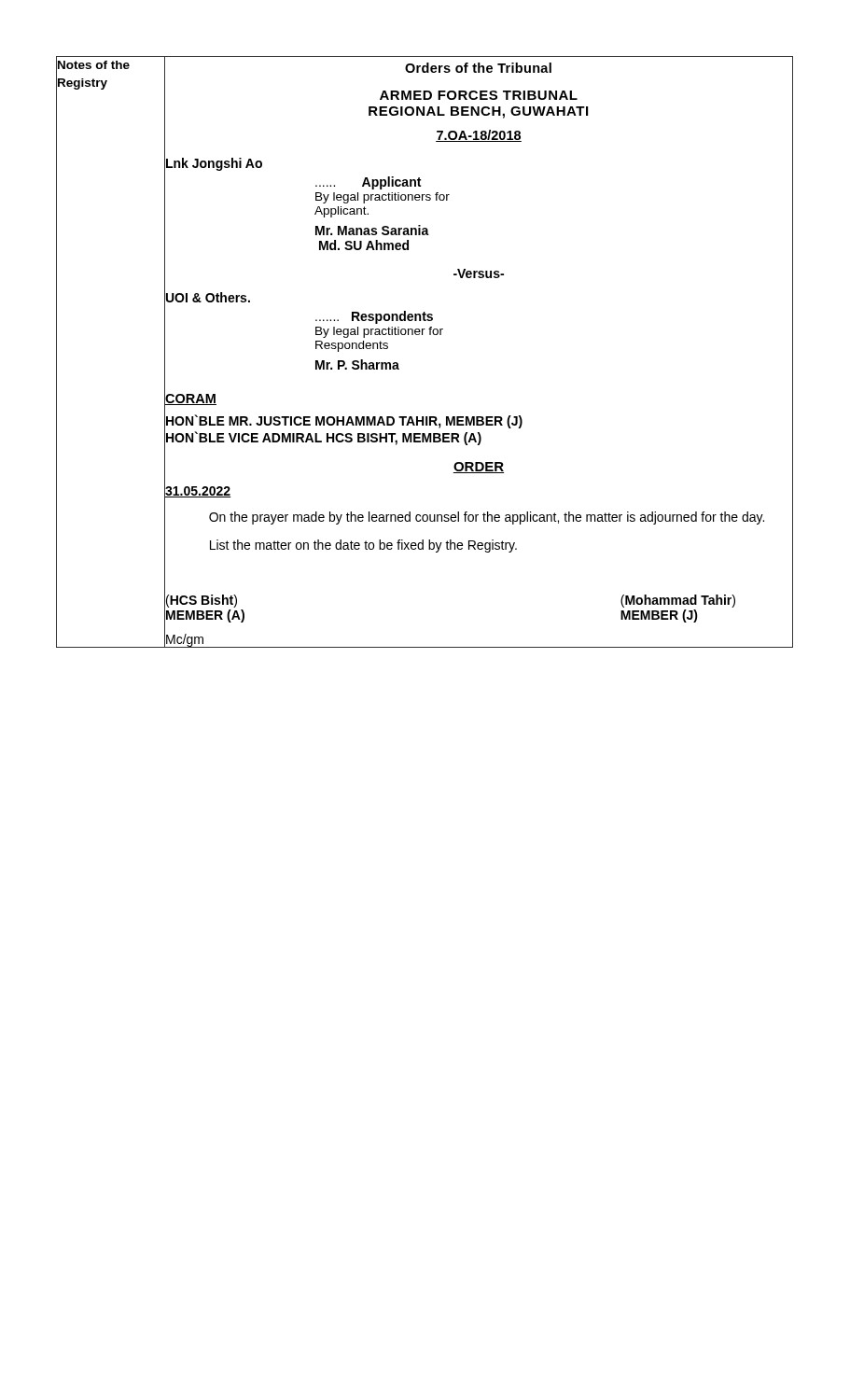Select the section header with the text "Notes of the Registry"
This screenshot has height=1400, width=850.
93,74
